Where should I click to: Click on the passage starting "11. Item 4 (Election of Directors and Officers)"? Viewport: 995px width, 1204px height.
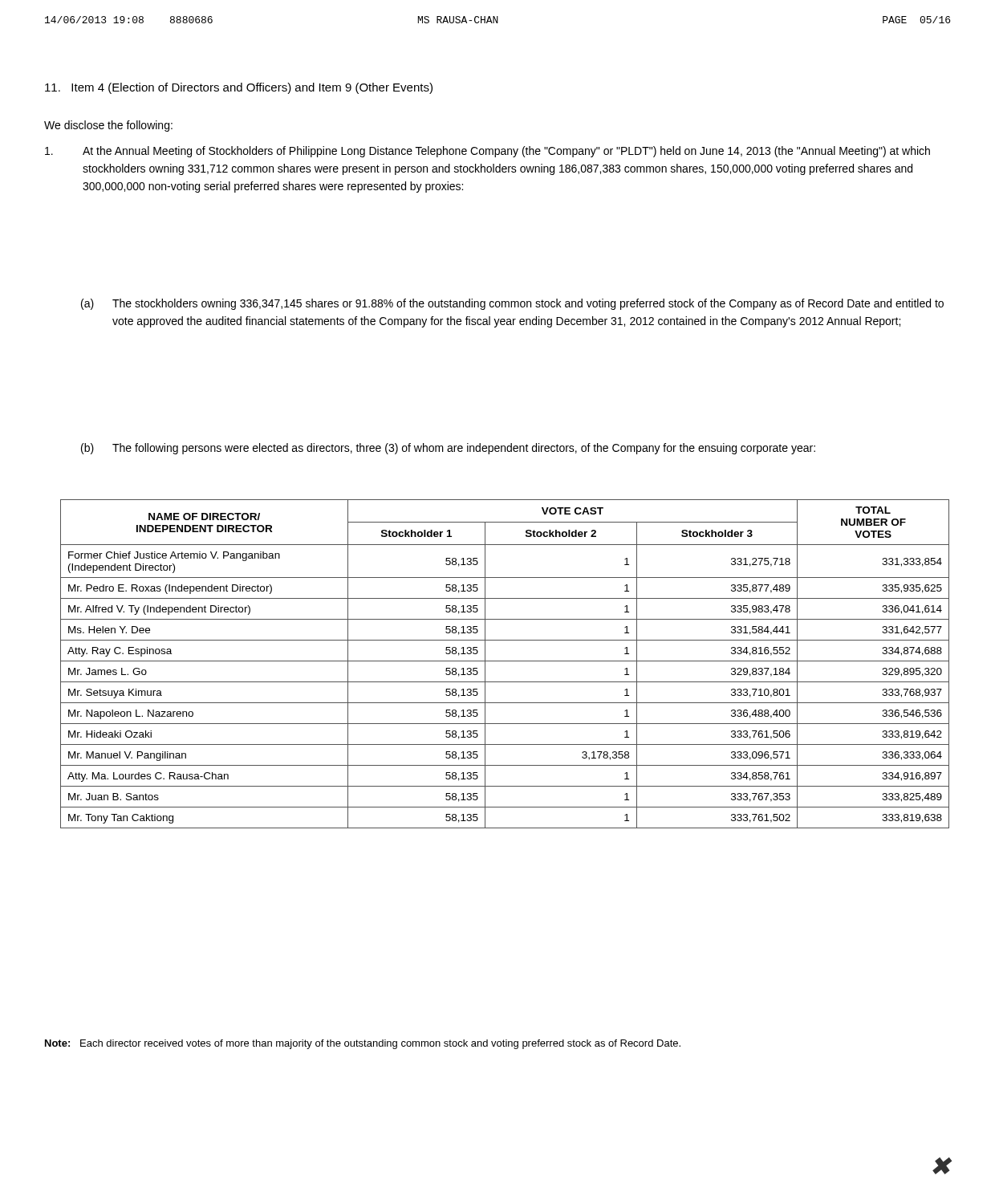tap(239, 87)
